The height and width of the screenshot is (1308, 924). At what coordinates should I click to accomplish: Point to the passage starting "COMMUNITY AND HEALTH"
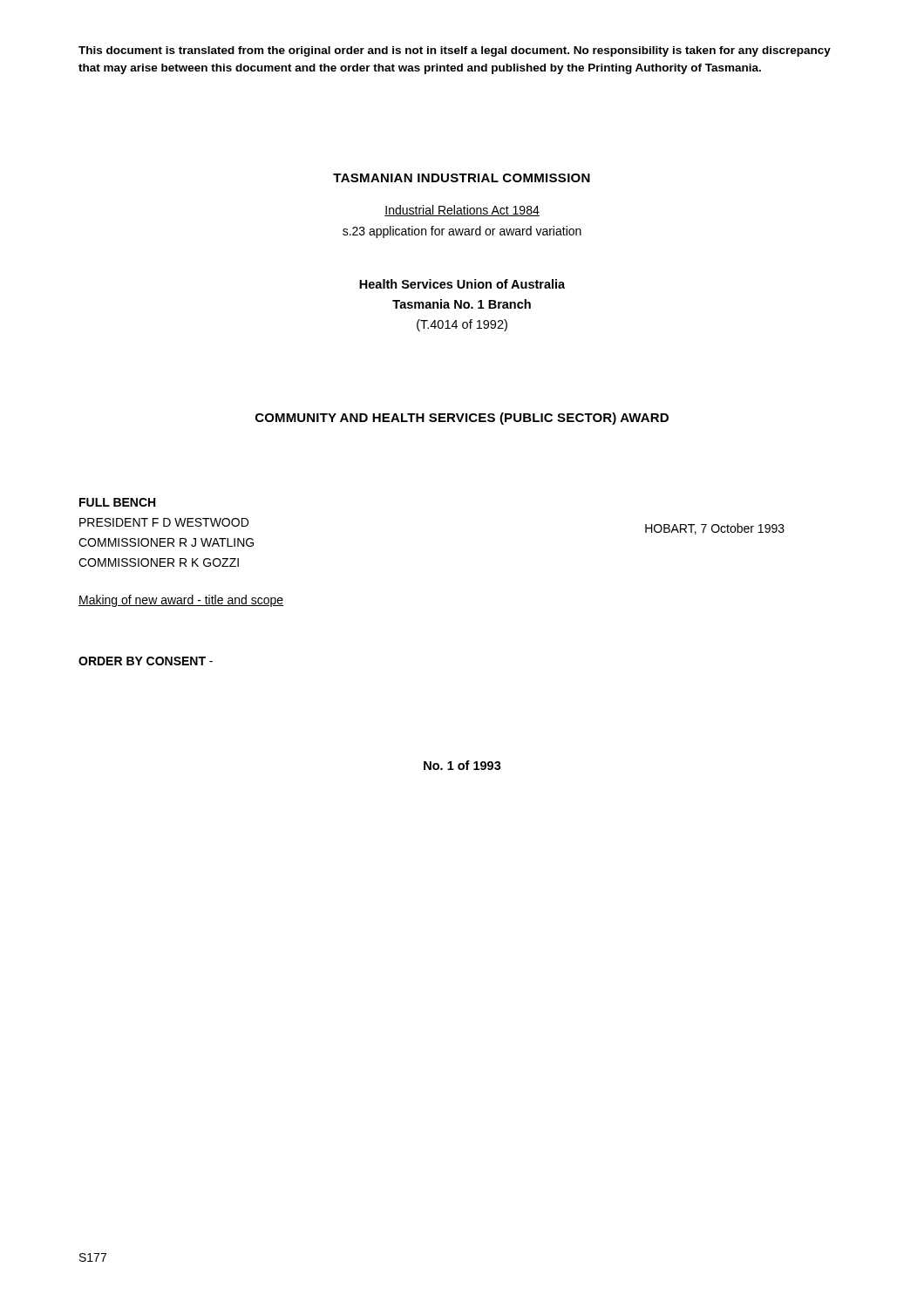(462, 417)
